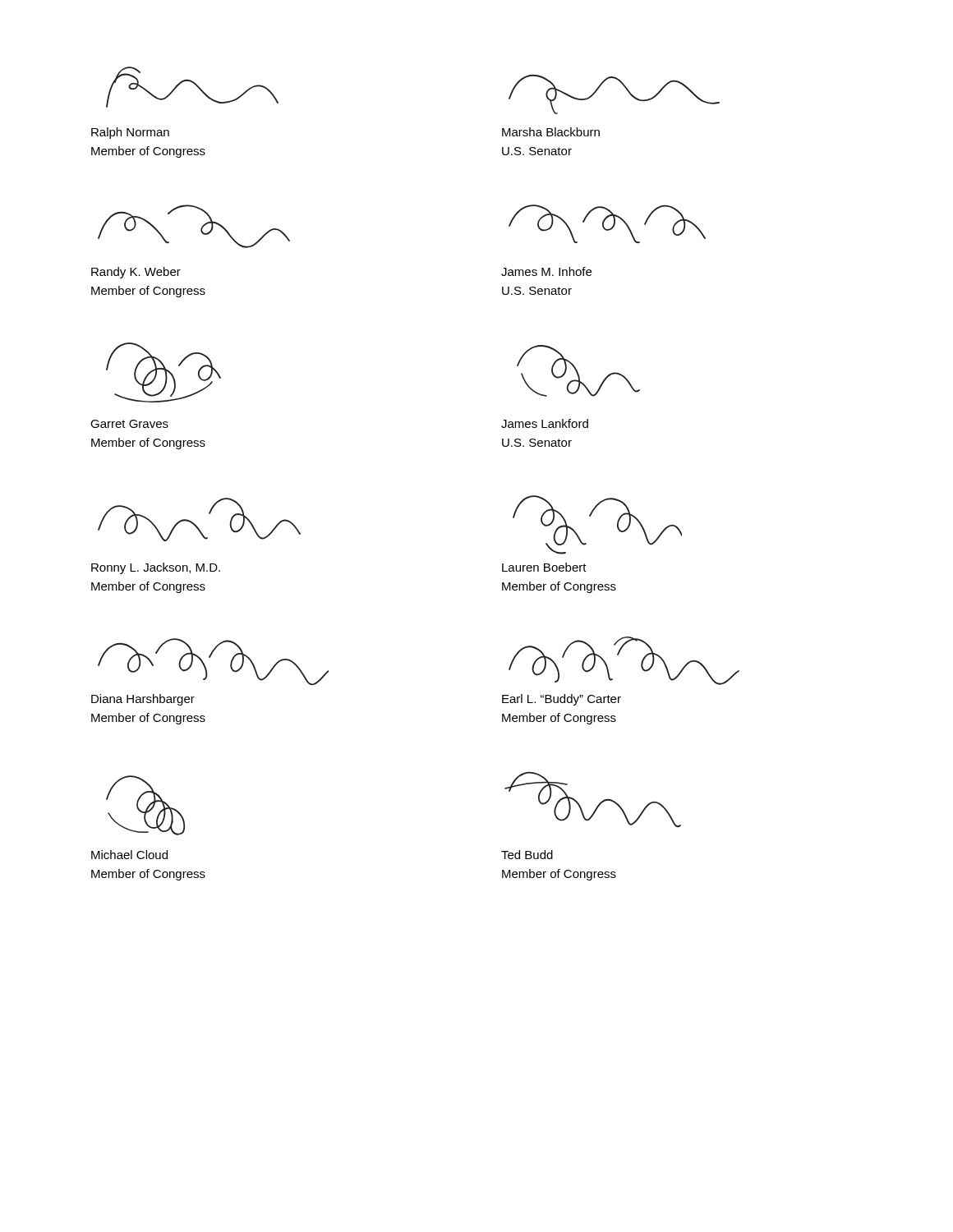
Task: Where does it say "James M. Inhofe U.S. Senator"?
Action: (547, 281)
